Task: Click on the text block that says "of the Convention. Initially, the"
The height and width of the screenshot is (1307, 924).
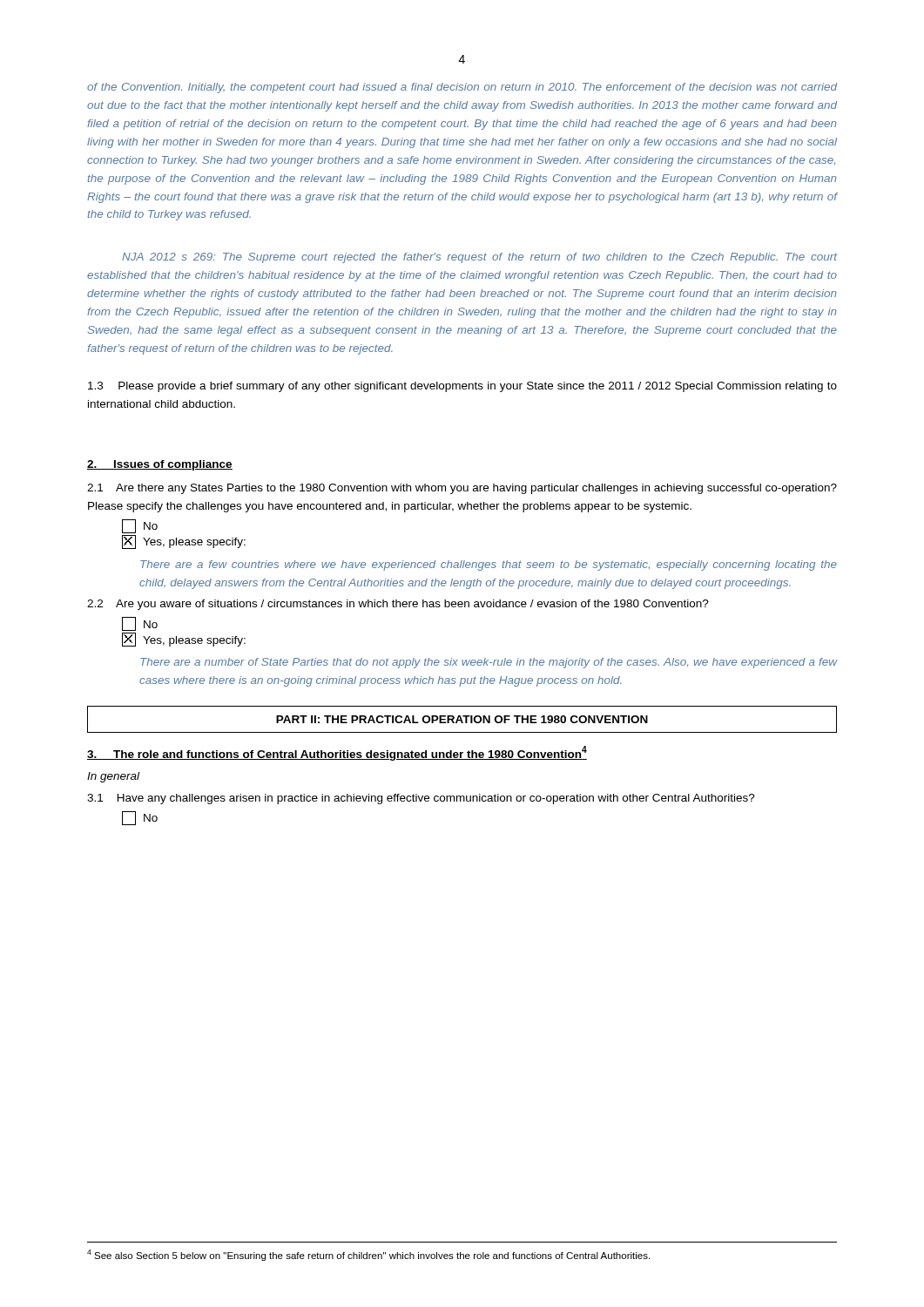Action: 462,151
